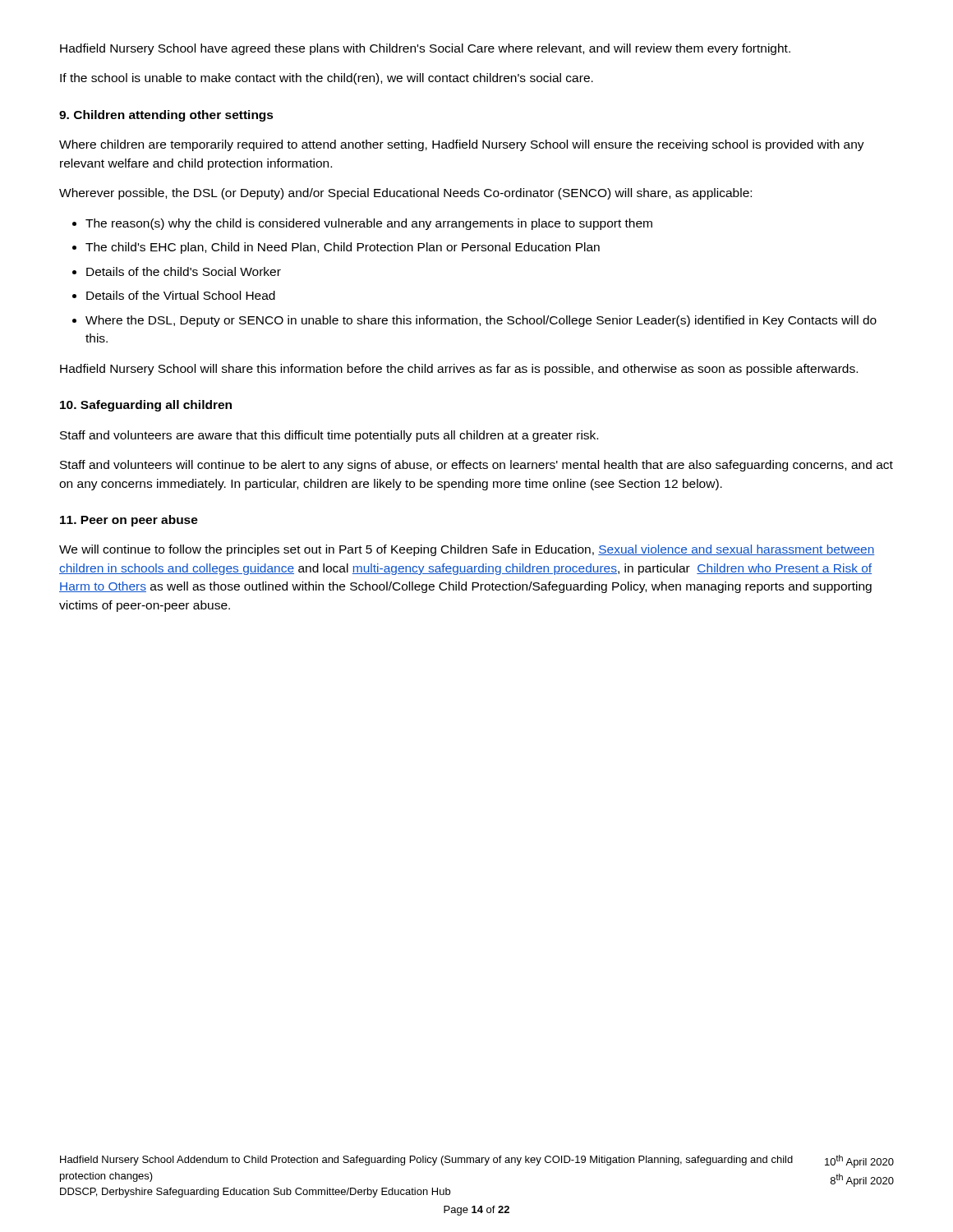The image size is (953, 1232).
Task: Select the section header that reads "11. Peer on peer abuse"
Action: click(129, 519)
